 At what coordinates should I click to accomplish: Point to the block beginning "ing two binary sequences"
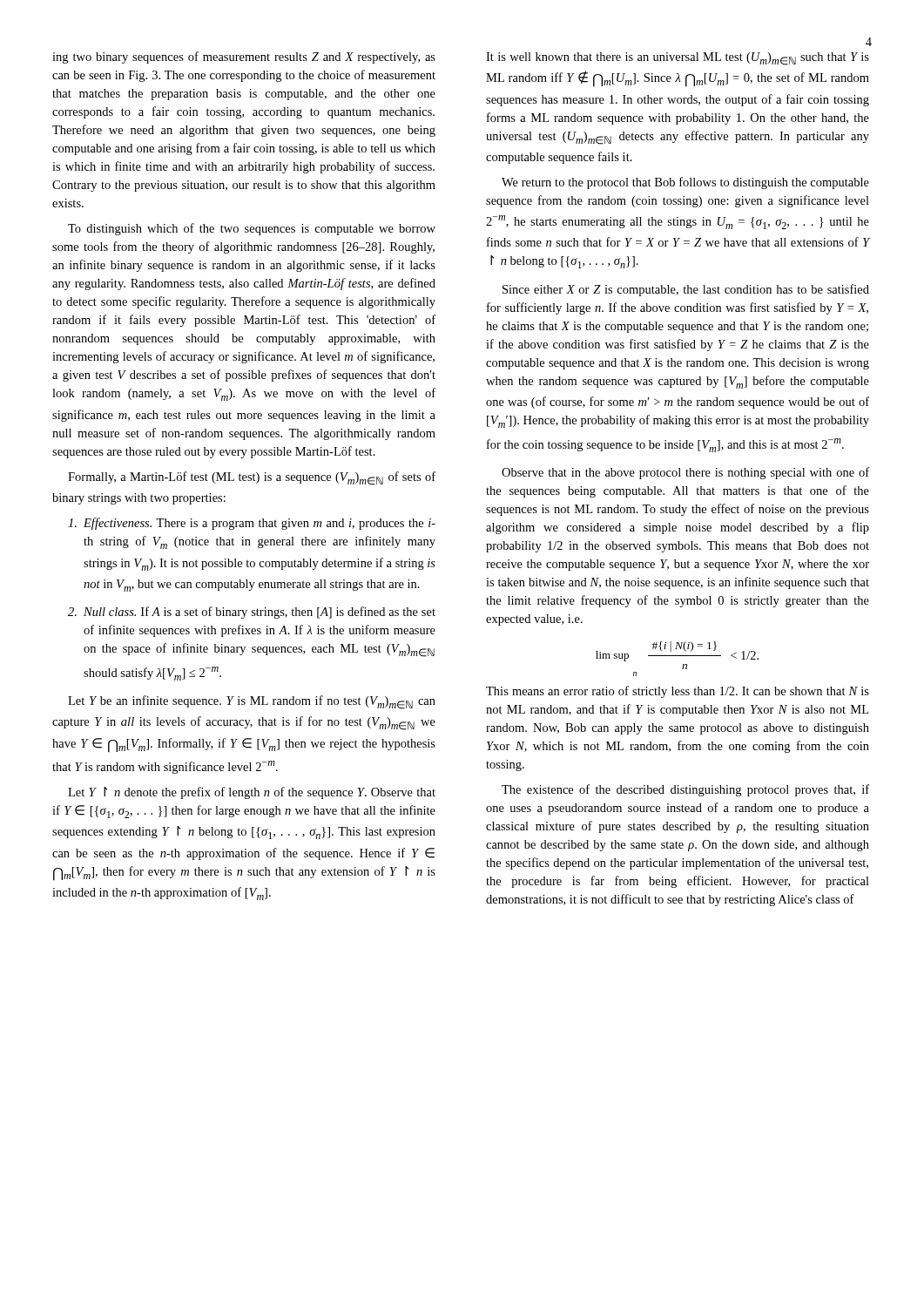244,130
